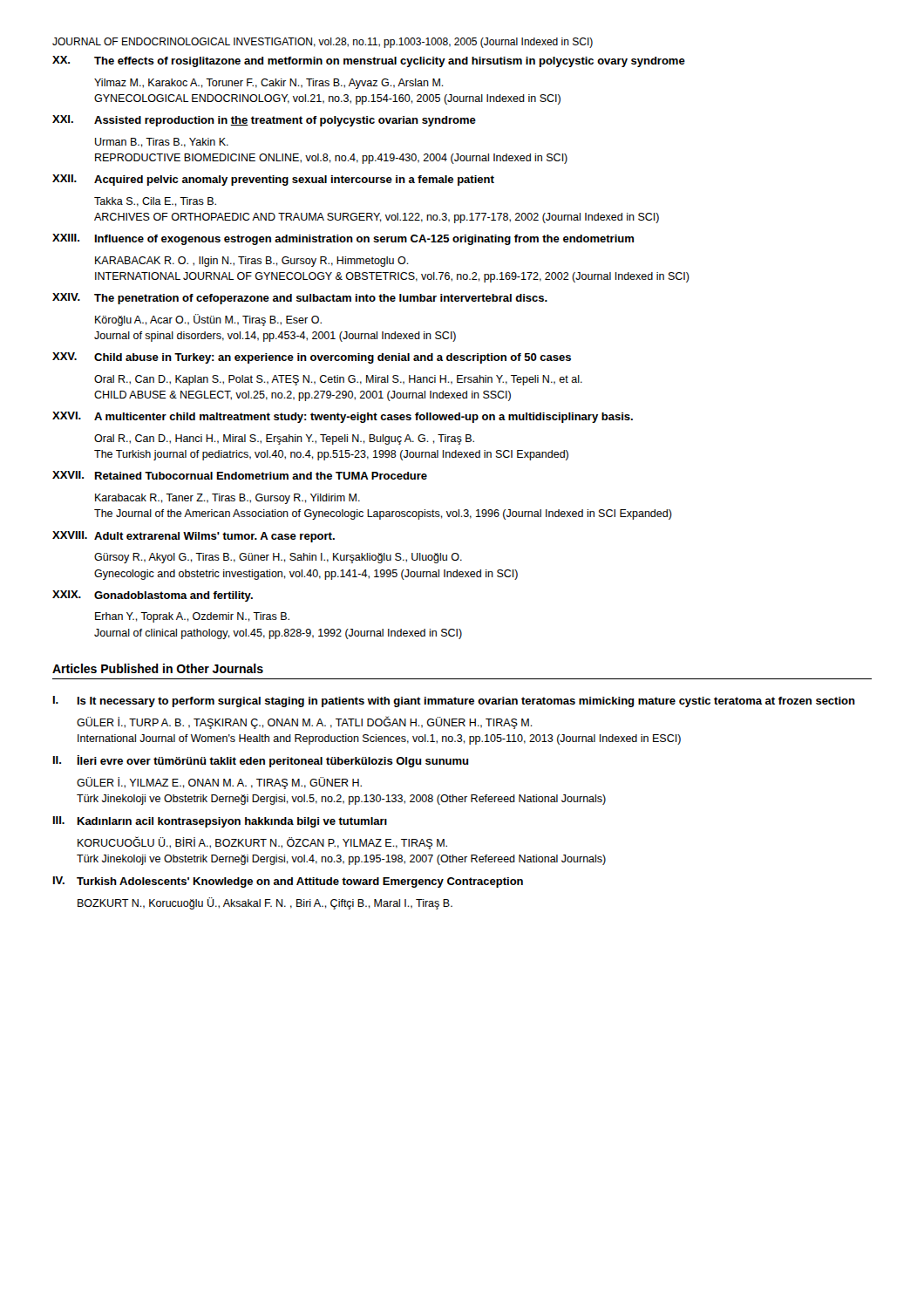Find the block starting "III. Kadınların acil kontrasepsiyon hakkında bilgi ve"
This screenshot has height=1308, width=924.
pyautogui.click(x=220, y=822)
